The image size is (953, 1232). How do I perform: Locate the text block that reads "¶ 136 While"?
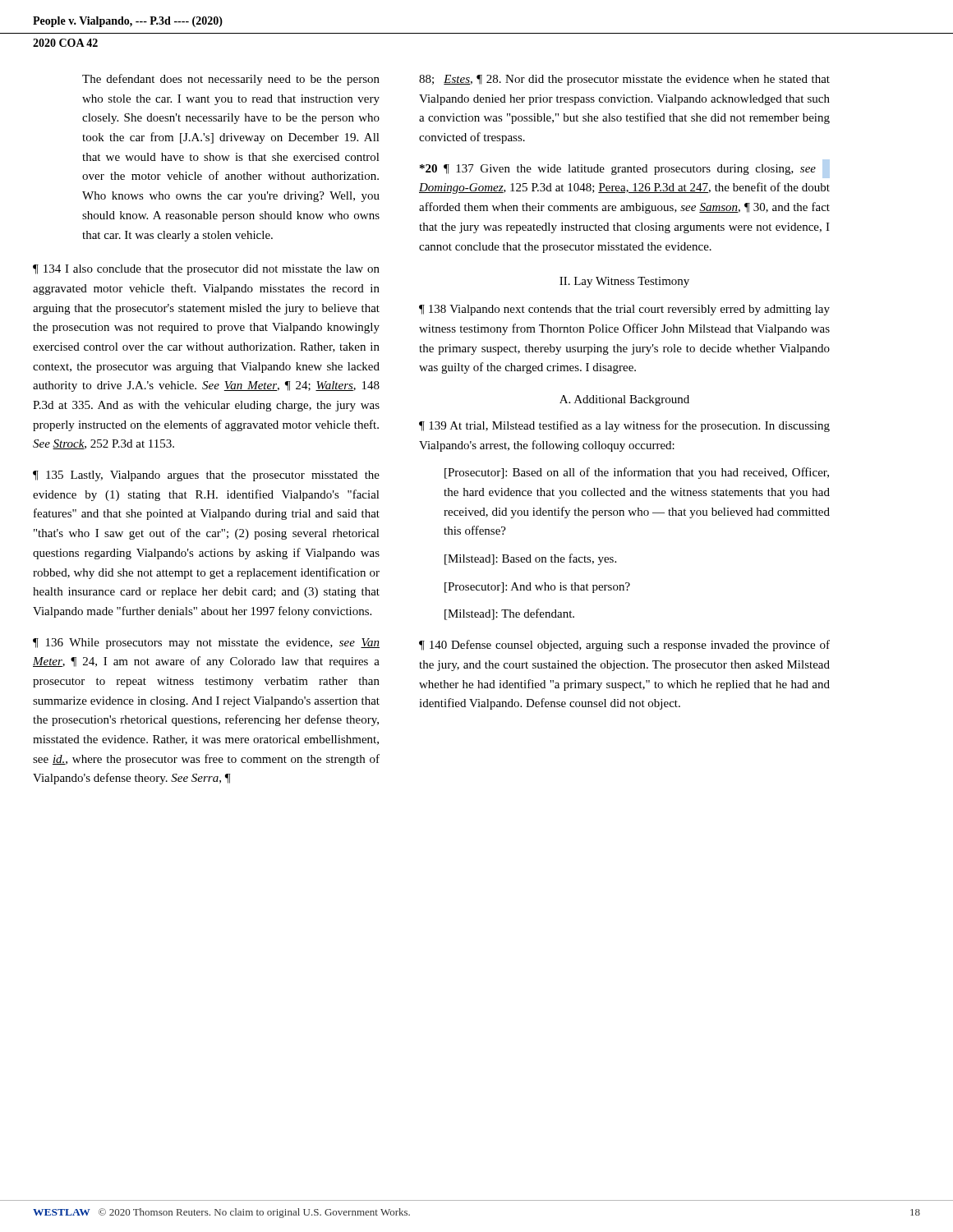pos(206,710)
